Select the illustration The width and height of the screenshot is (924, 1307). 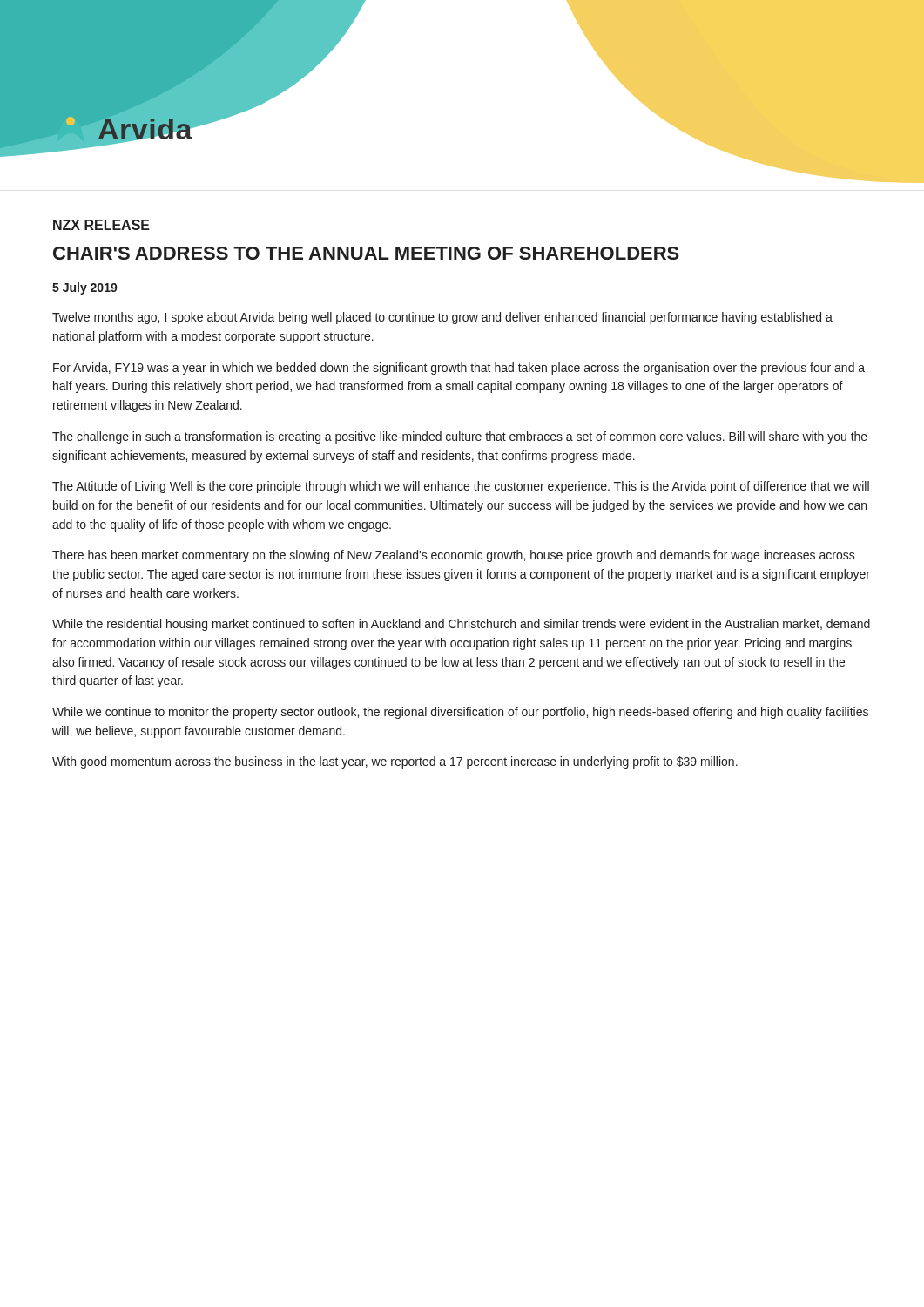point(462,91)
